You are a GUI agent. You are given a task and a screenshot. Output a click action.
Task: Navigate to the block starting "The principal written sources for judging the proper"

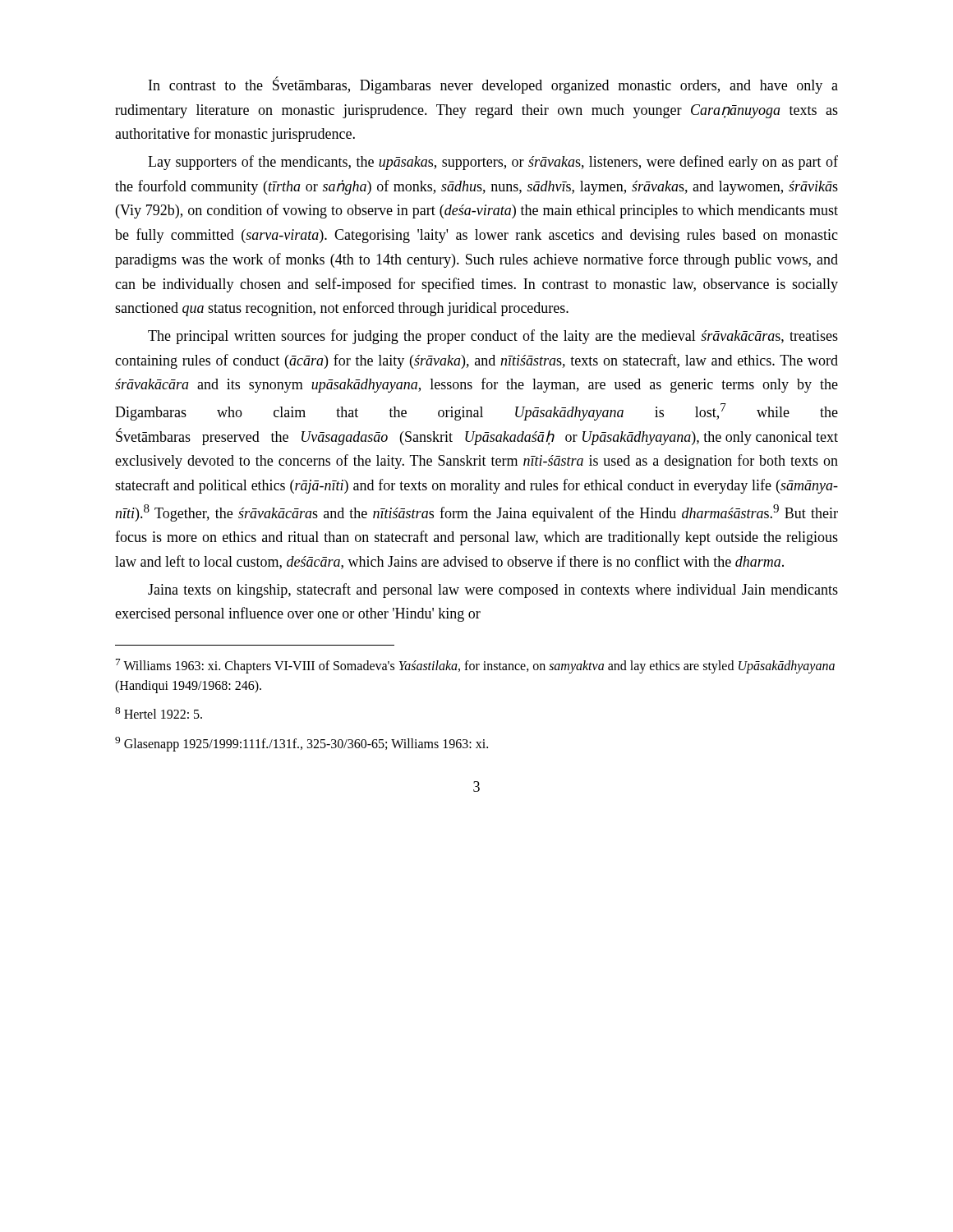tap(476, 449)
